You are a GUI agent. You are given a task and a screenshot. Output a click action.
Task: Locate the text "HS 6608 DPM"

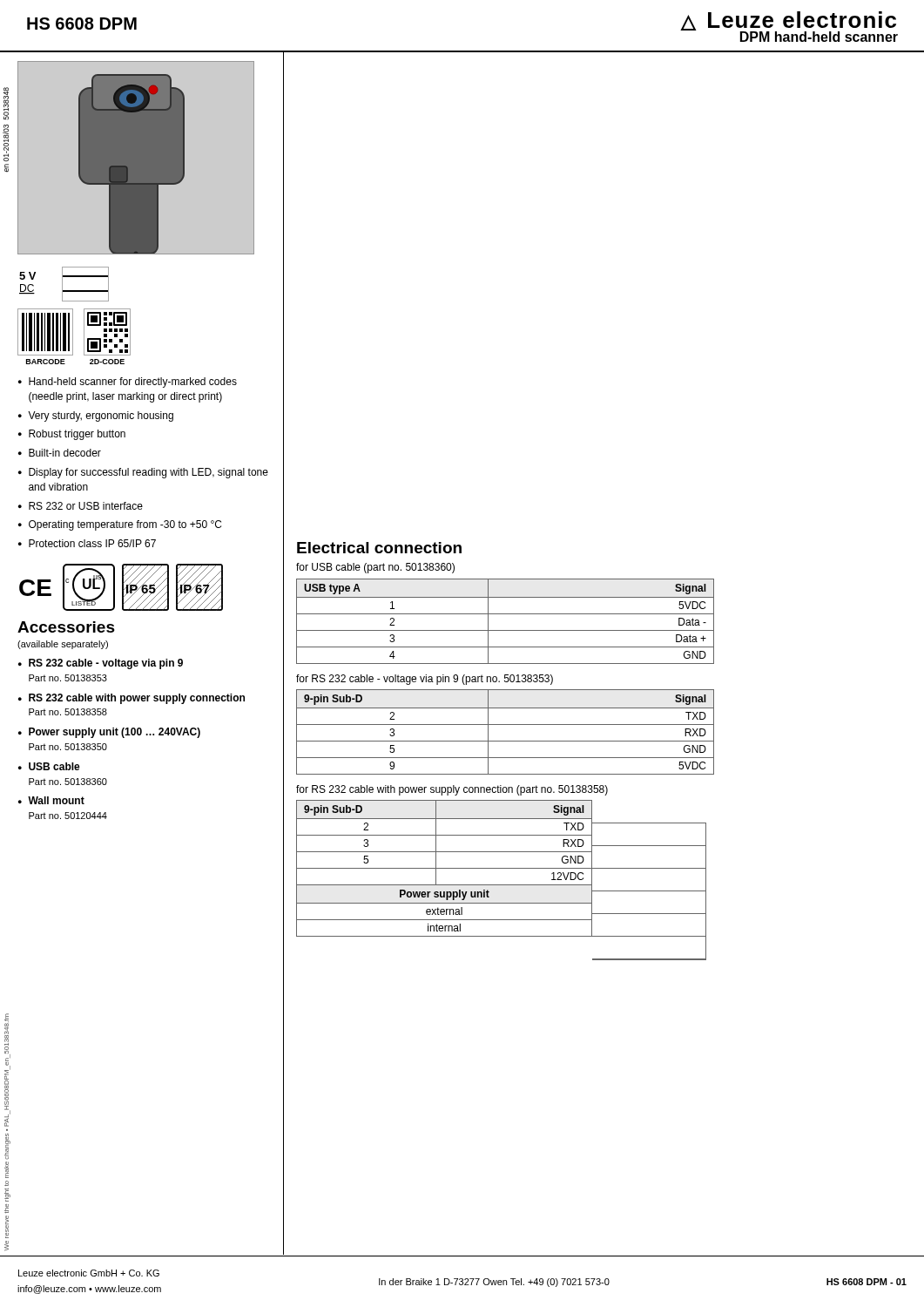(82, 24)
